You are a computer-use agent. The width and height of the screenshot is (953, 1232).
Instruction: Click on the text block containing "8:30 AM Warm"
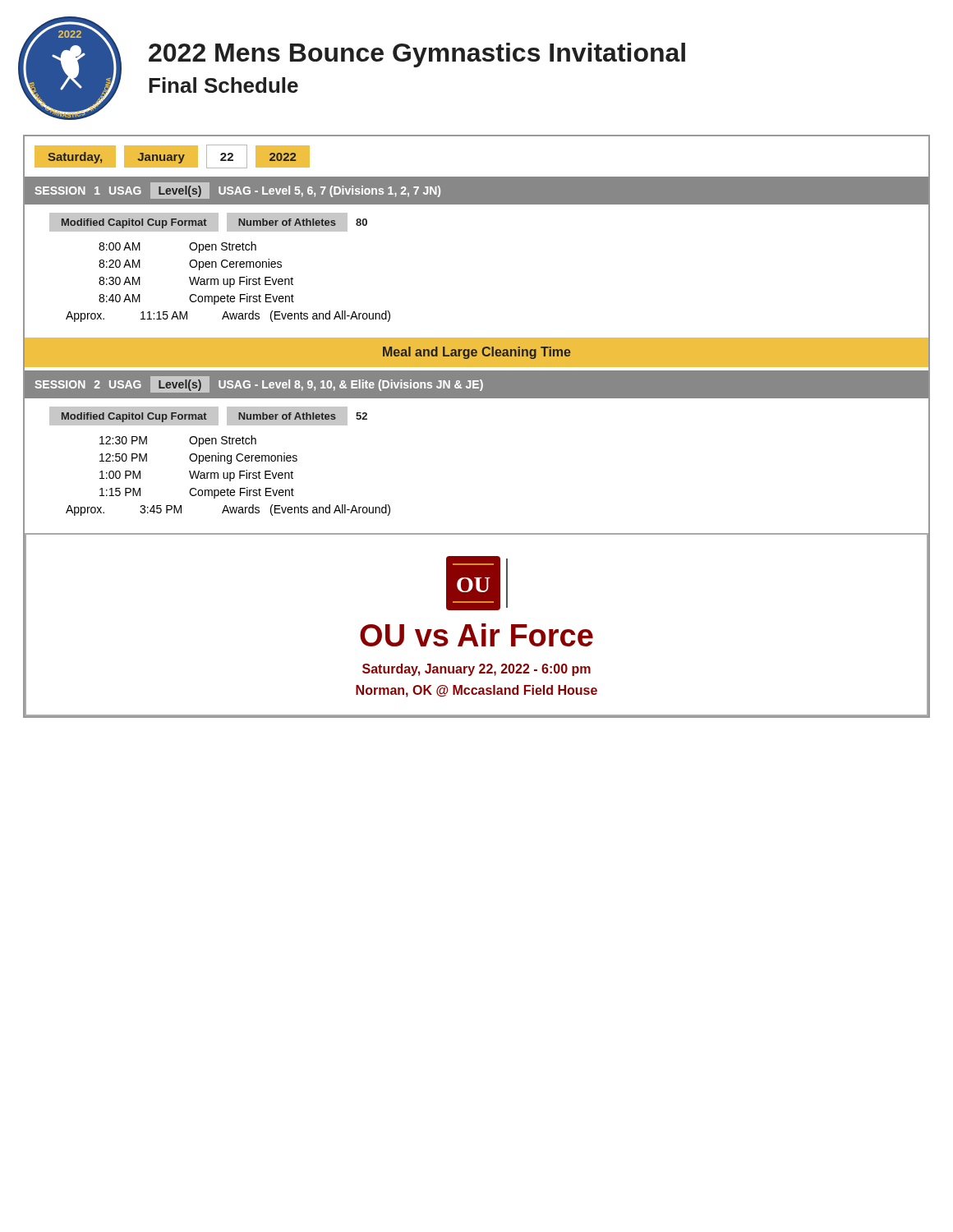point(196,281)
